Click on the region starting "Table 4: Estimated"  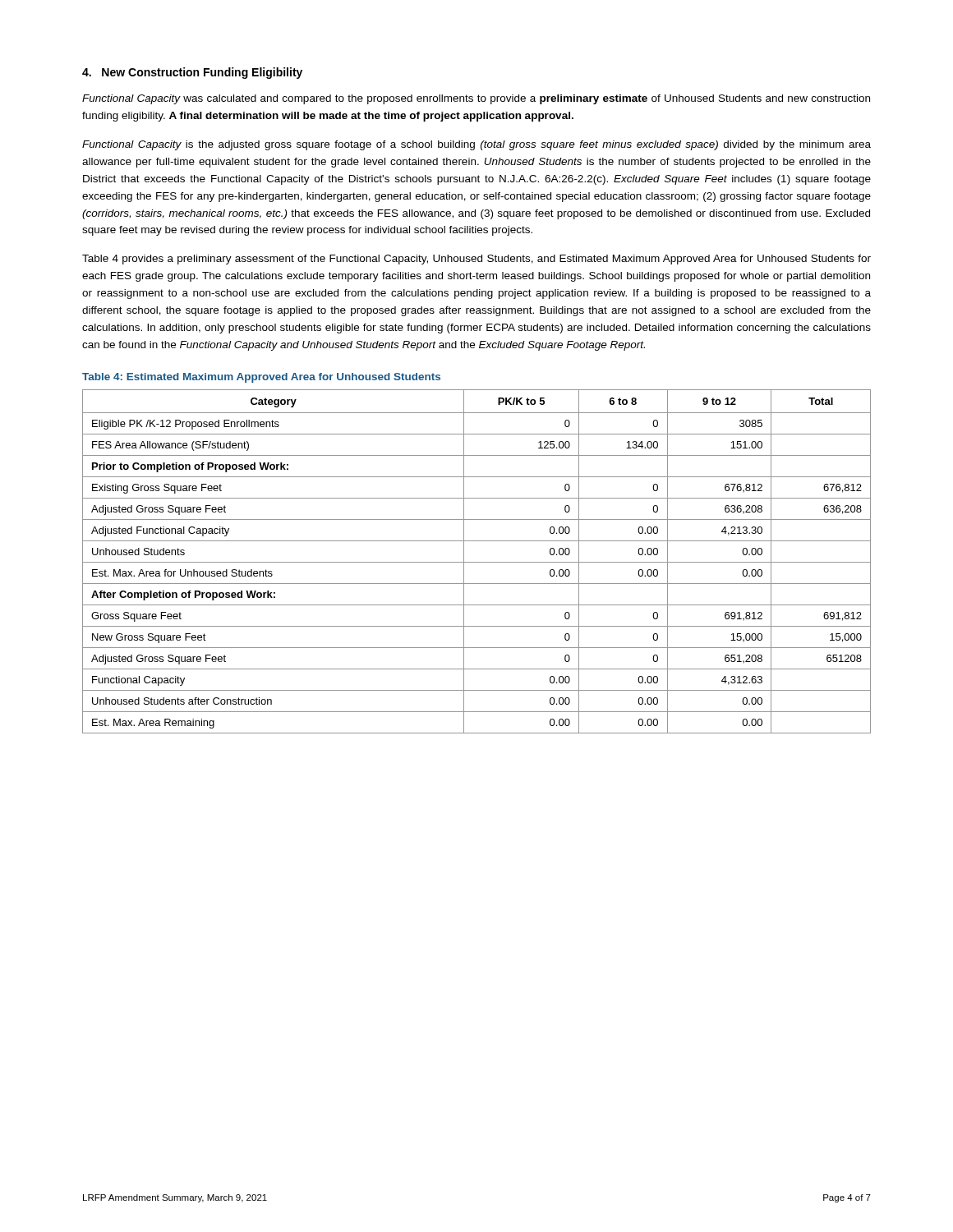pos(262,376)
